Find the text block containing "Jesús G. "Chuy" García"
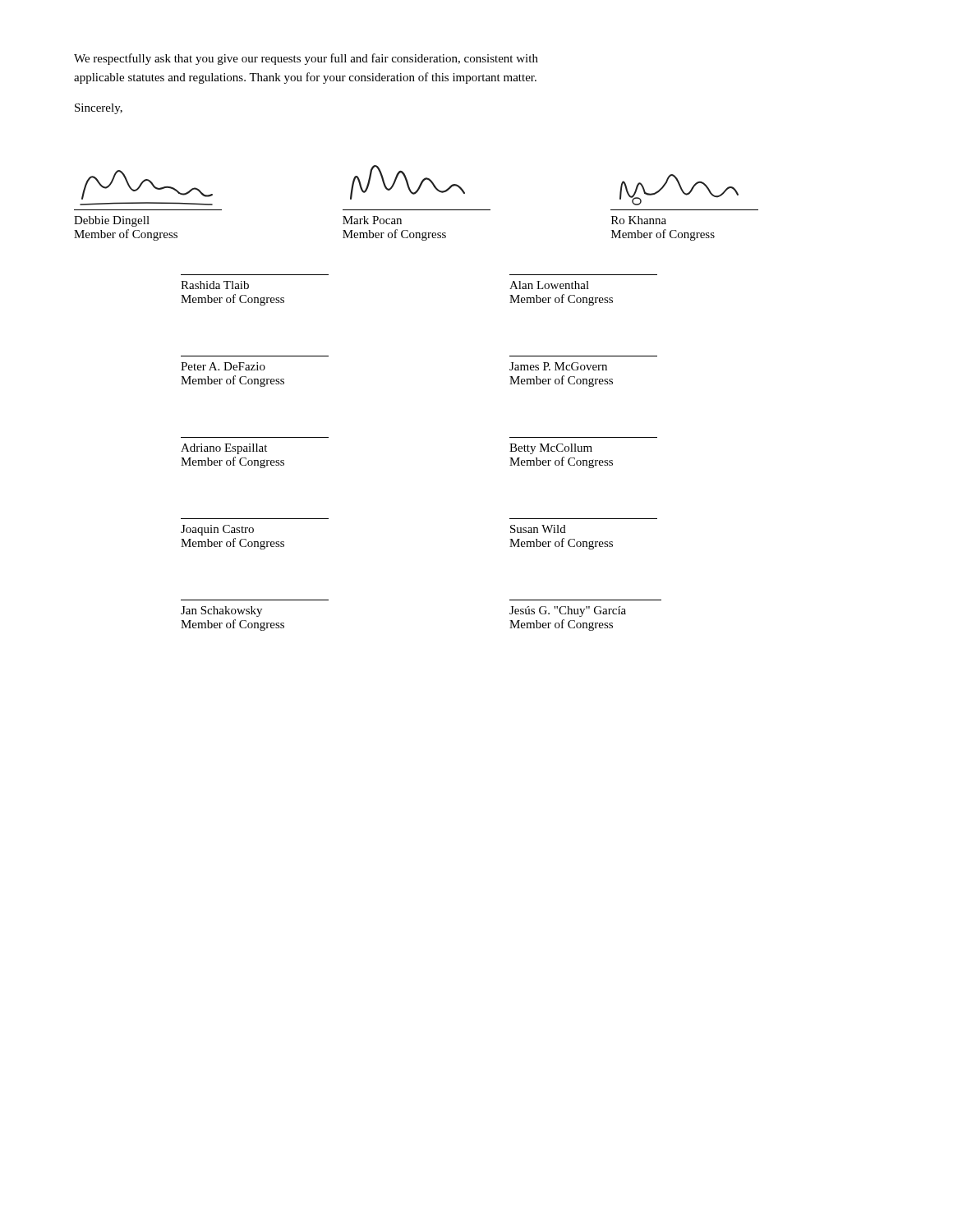Viewport: 953px width, 1232px height. click(568, 611)
